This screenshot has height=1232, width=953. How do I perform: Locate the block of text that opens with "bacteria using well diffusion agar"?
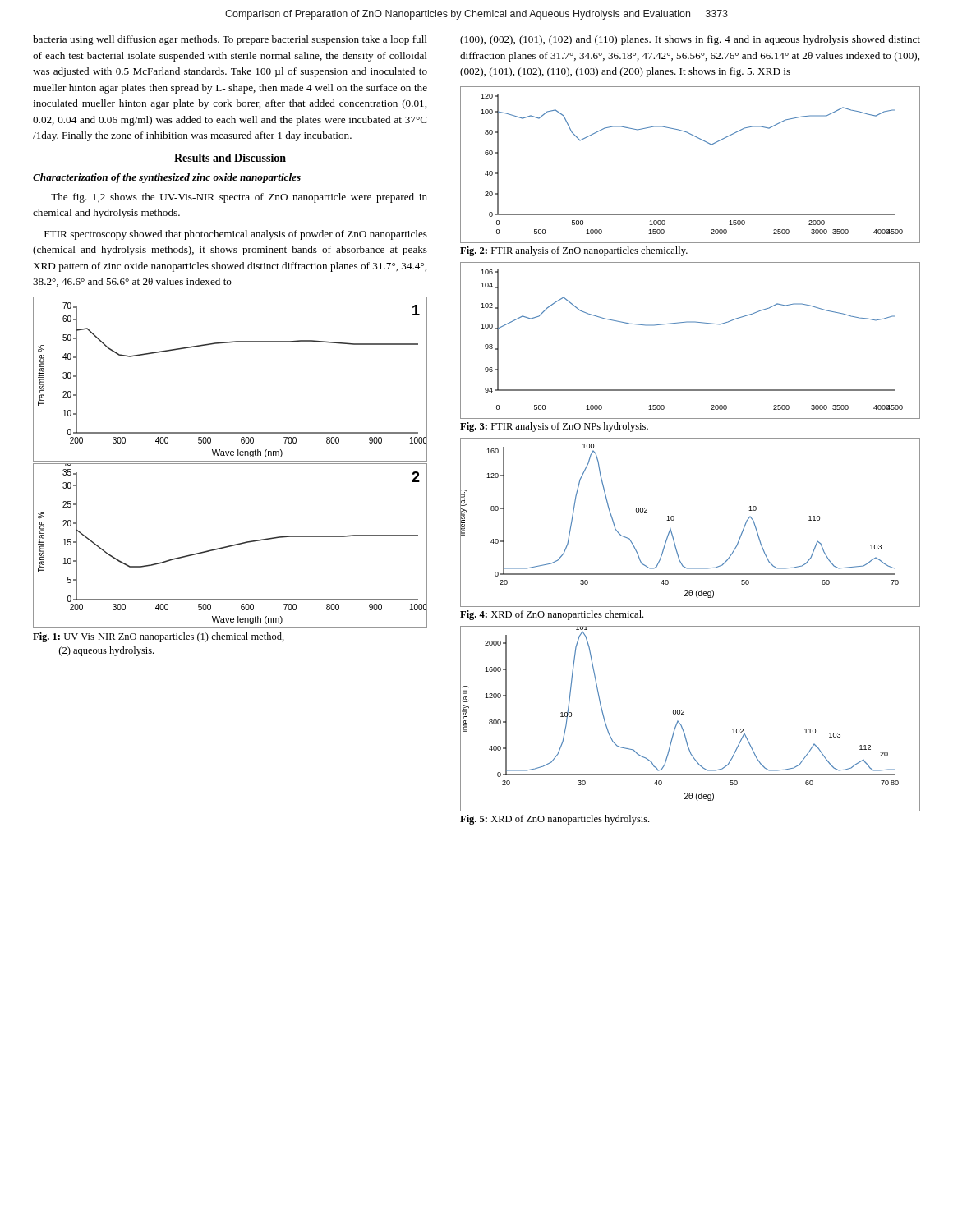[230, 87]
